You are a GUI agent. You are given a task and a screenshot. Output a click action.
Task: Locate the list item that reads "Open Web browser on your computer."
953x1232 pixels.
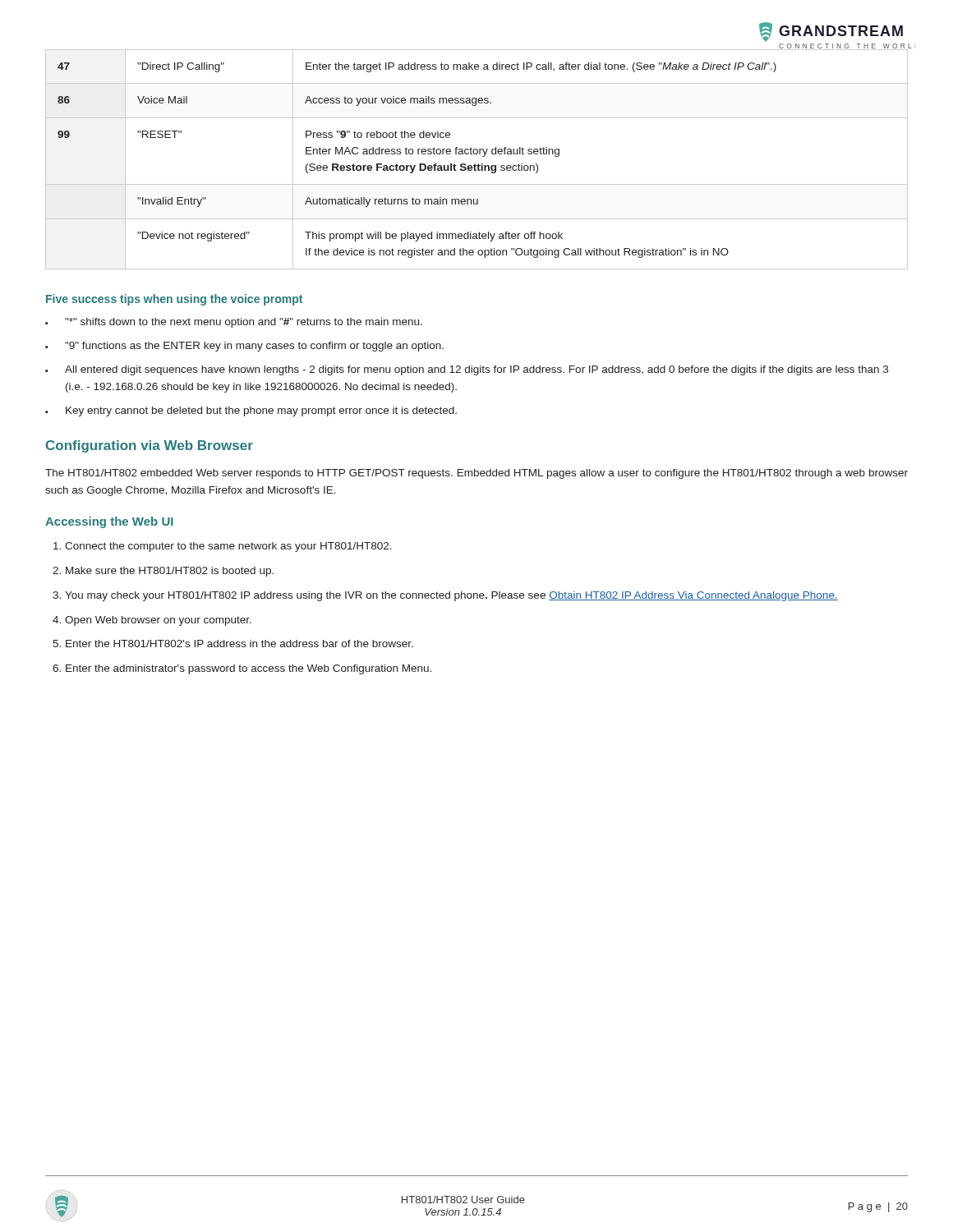point(158,619)
